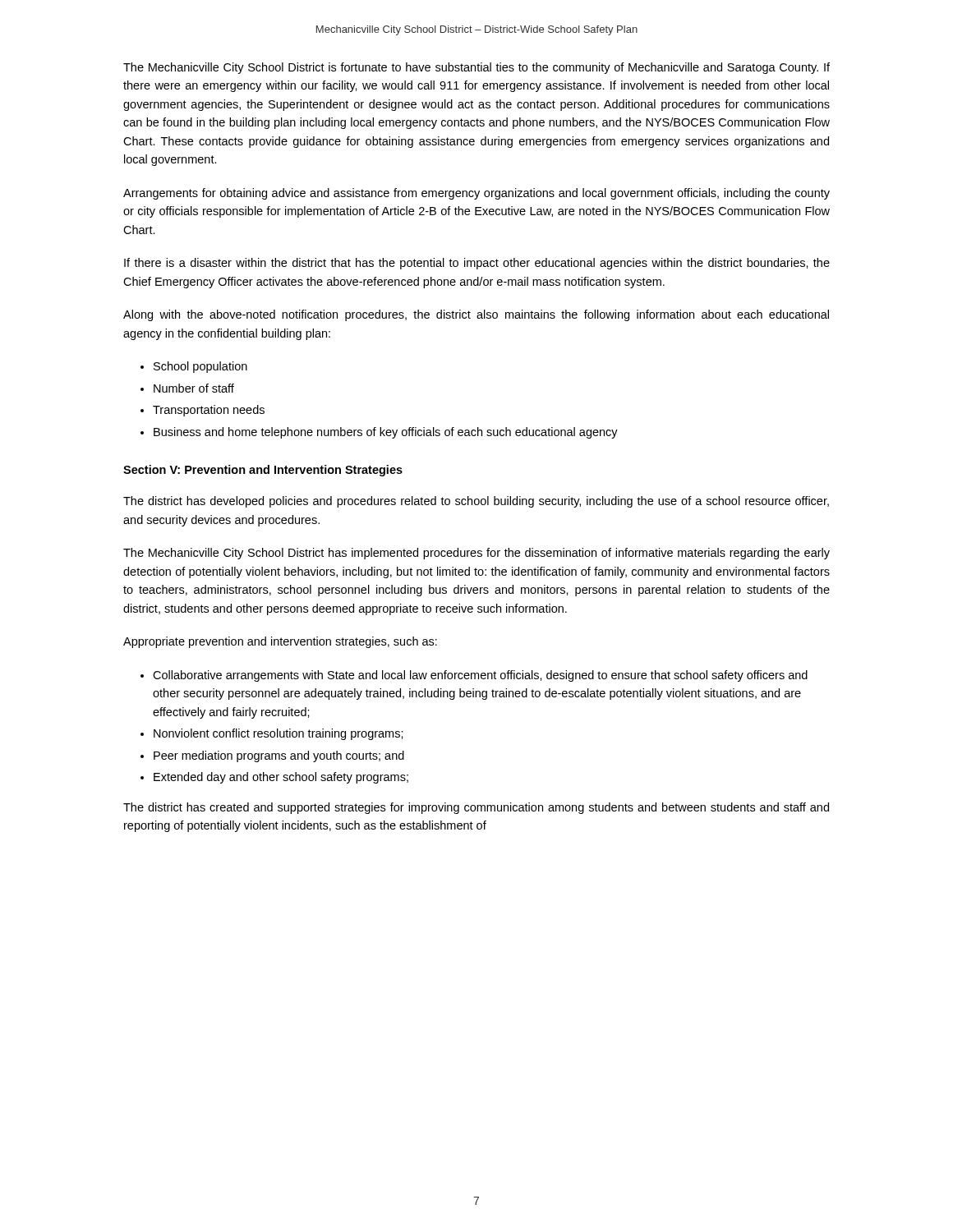Locate the text with the text "Appropriate prevention and intervention strategies, such as:"
The height and width of the screenshot is (1232, 953).
click(281, 642)
